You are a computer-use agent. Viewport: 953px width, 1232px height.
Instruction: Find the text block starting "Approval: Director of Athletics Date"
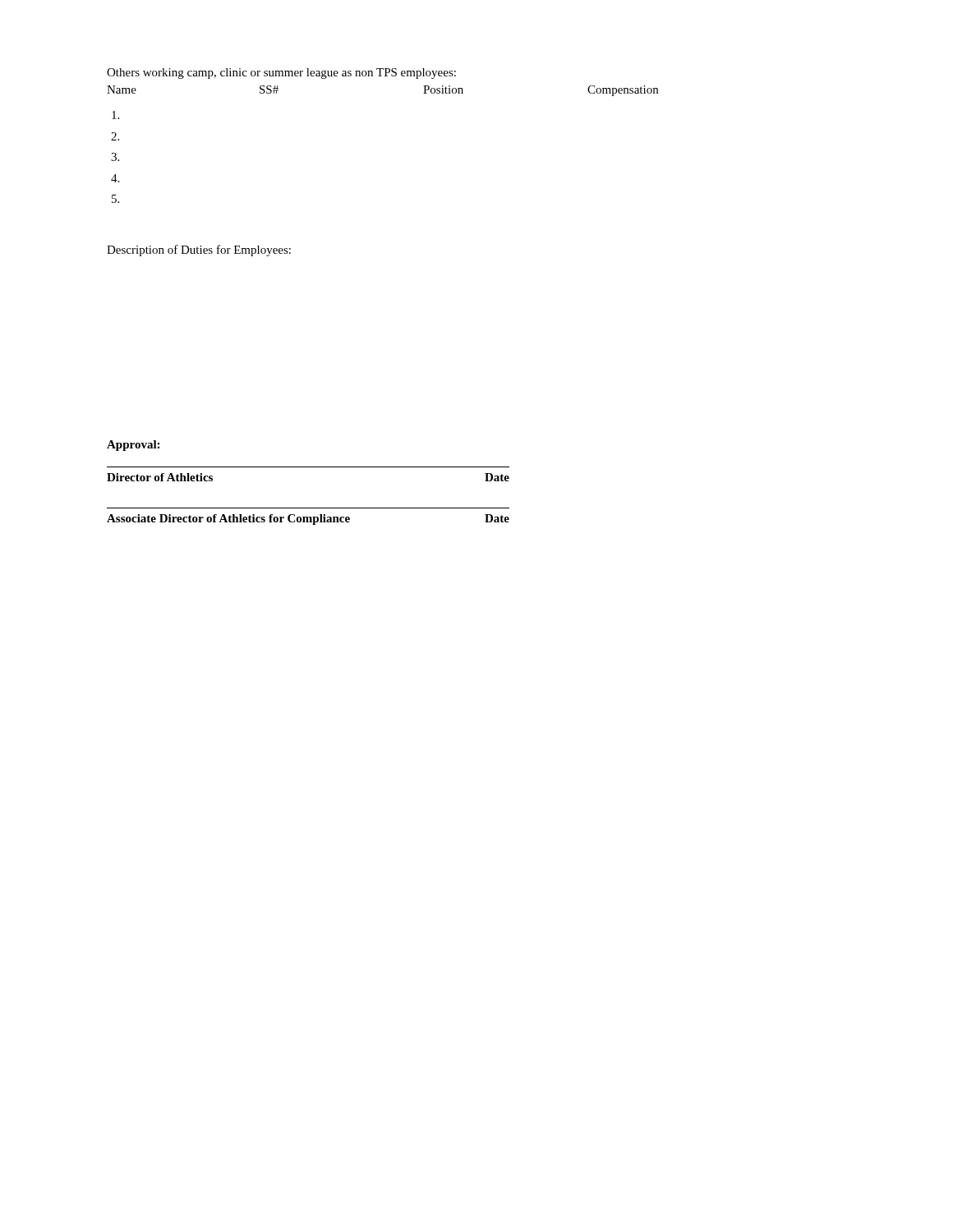click(476, 481)
